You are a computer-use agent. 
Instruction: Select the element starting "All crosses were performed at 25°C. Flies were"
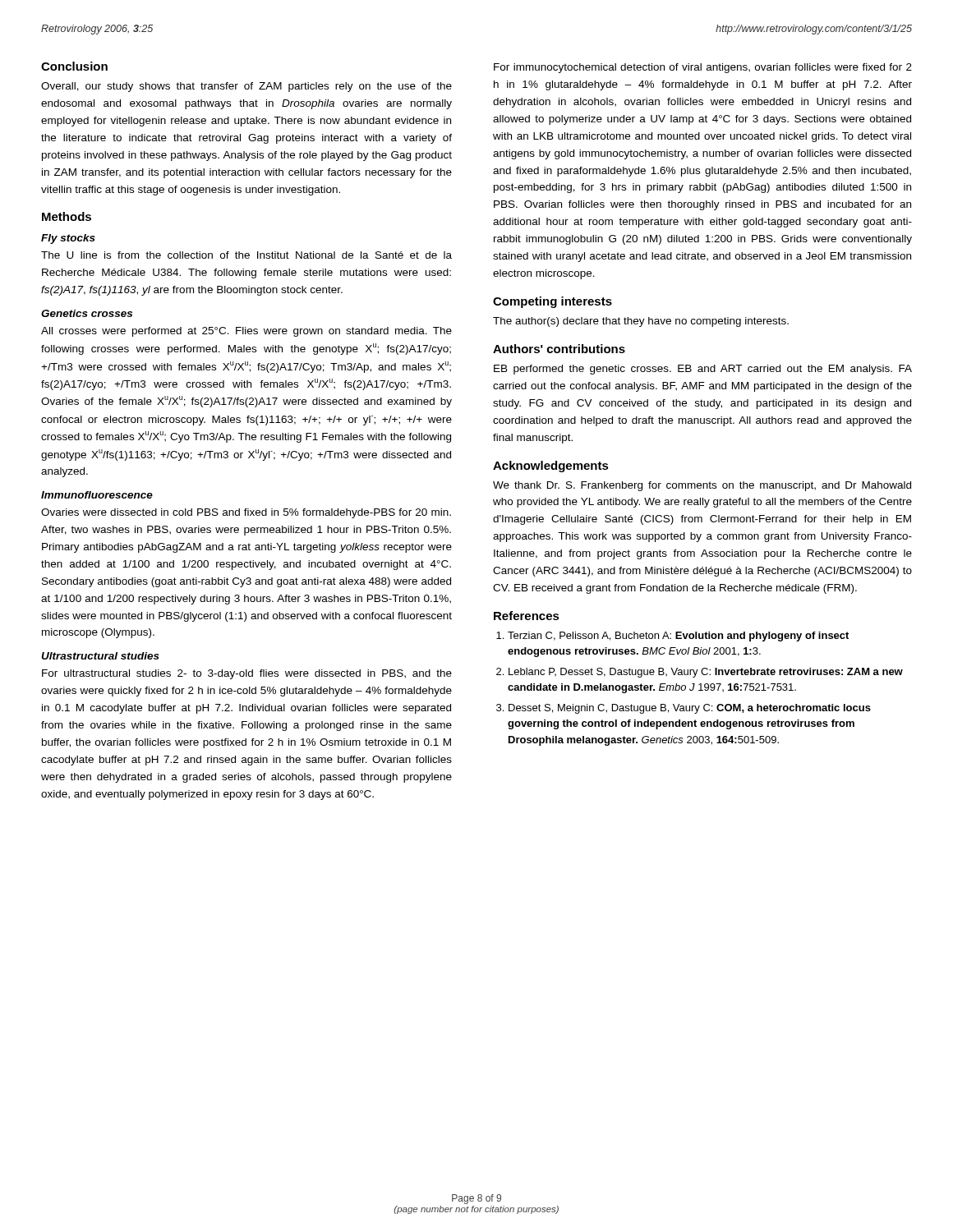tap(246, 402)
